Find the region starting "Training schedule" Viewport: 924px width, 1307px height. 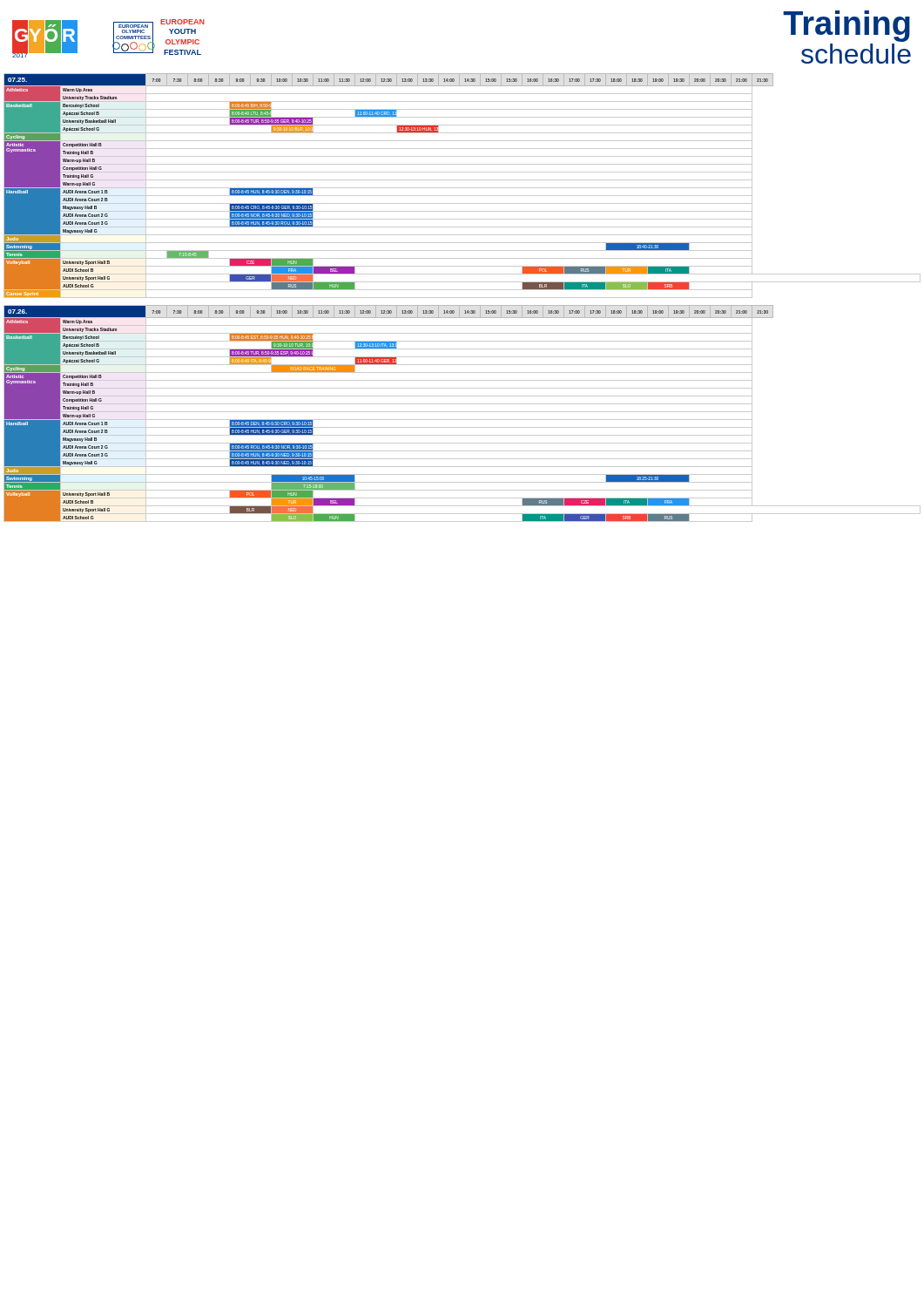[x=847, y=37]
